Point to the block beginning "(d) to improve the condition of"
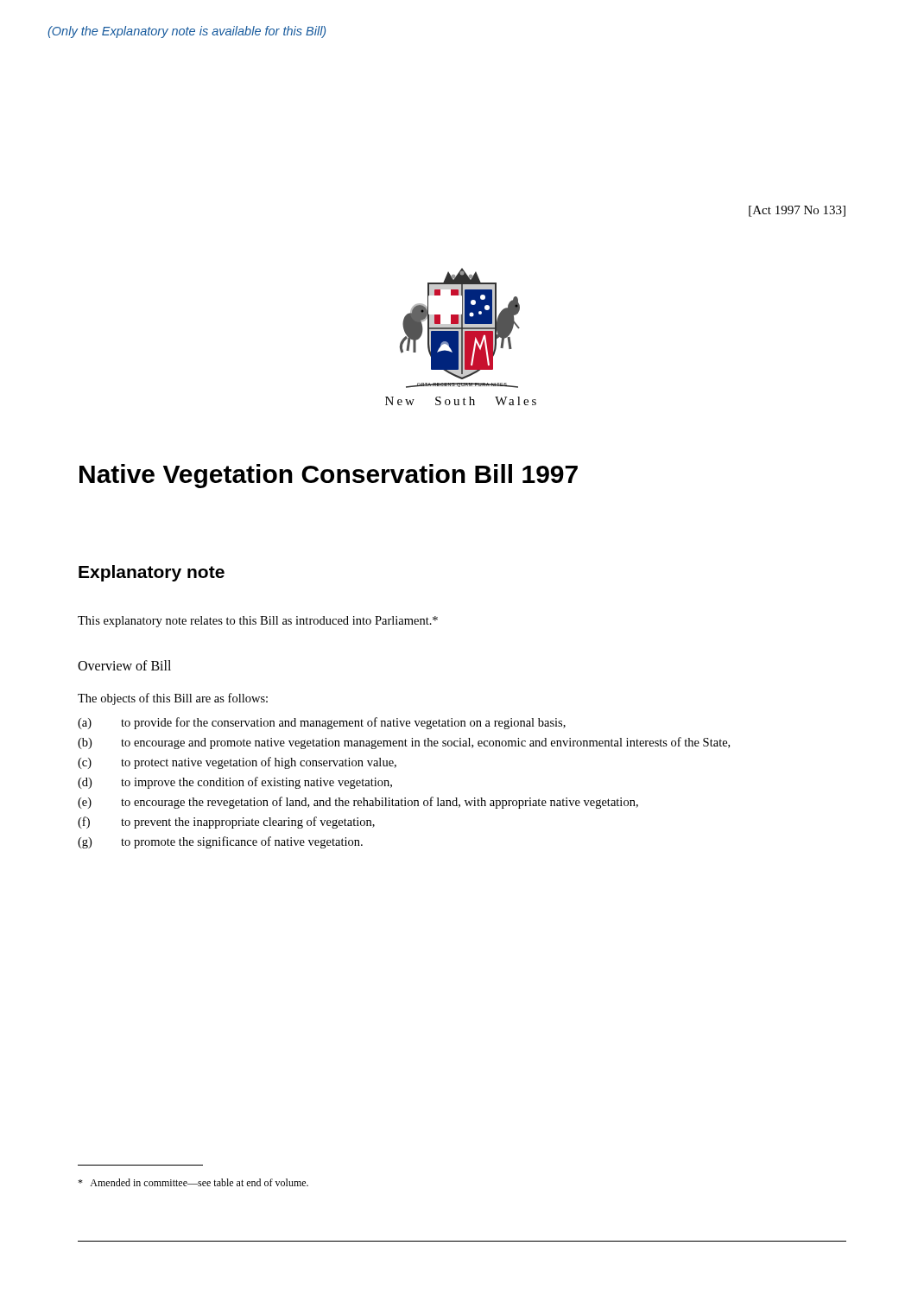The width and height of the screenshot is (924, 1296). (235, 783)
